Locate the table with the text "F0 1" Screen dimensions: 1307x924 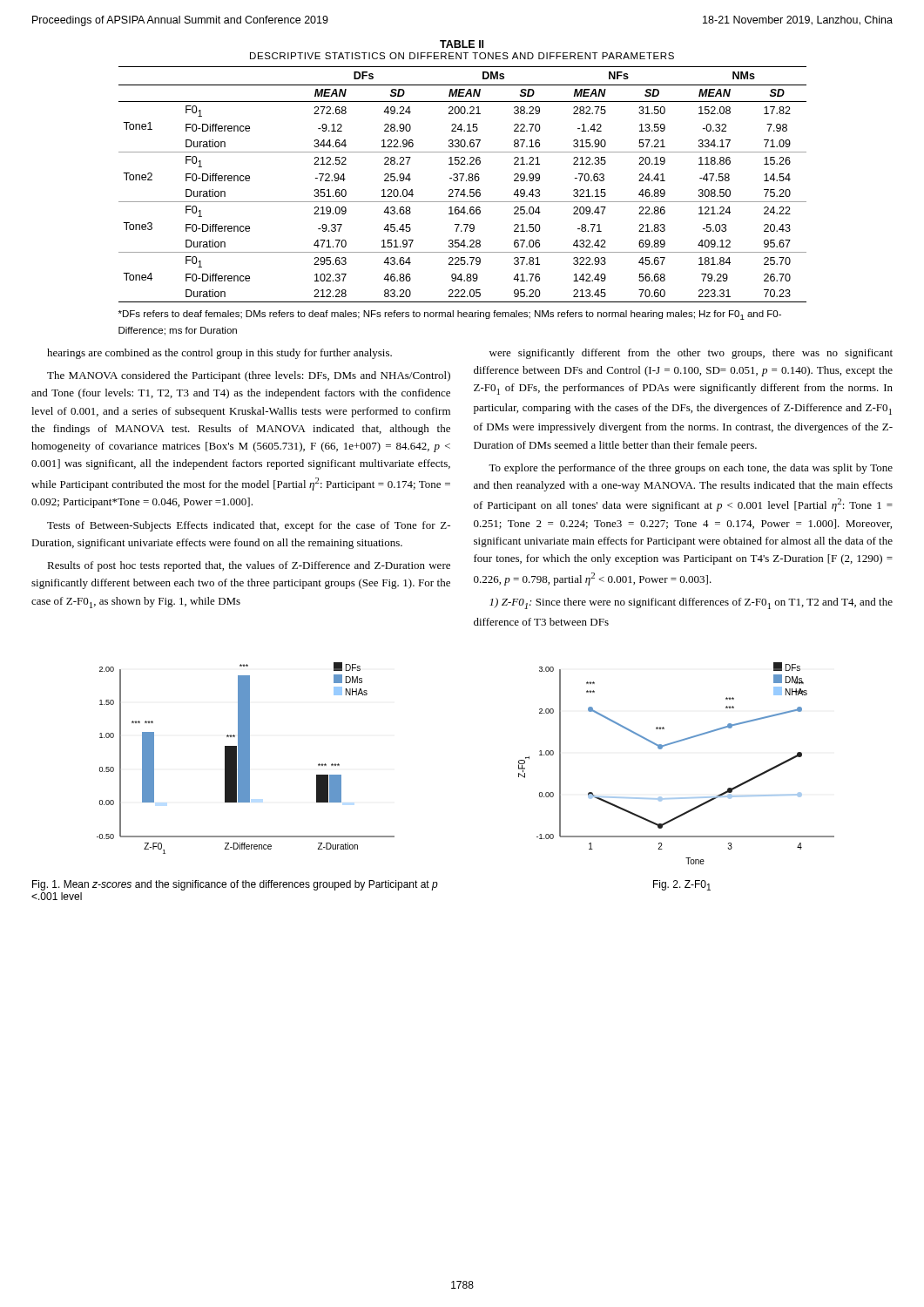click(x=462, y=184)
